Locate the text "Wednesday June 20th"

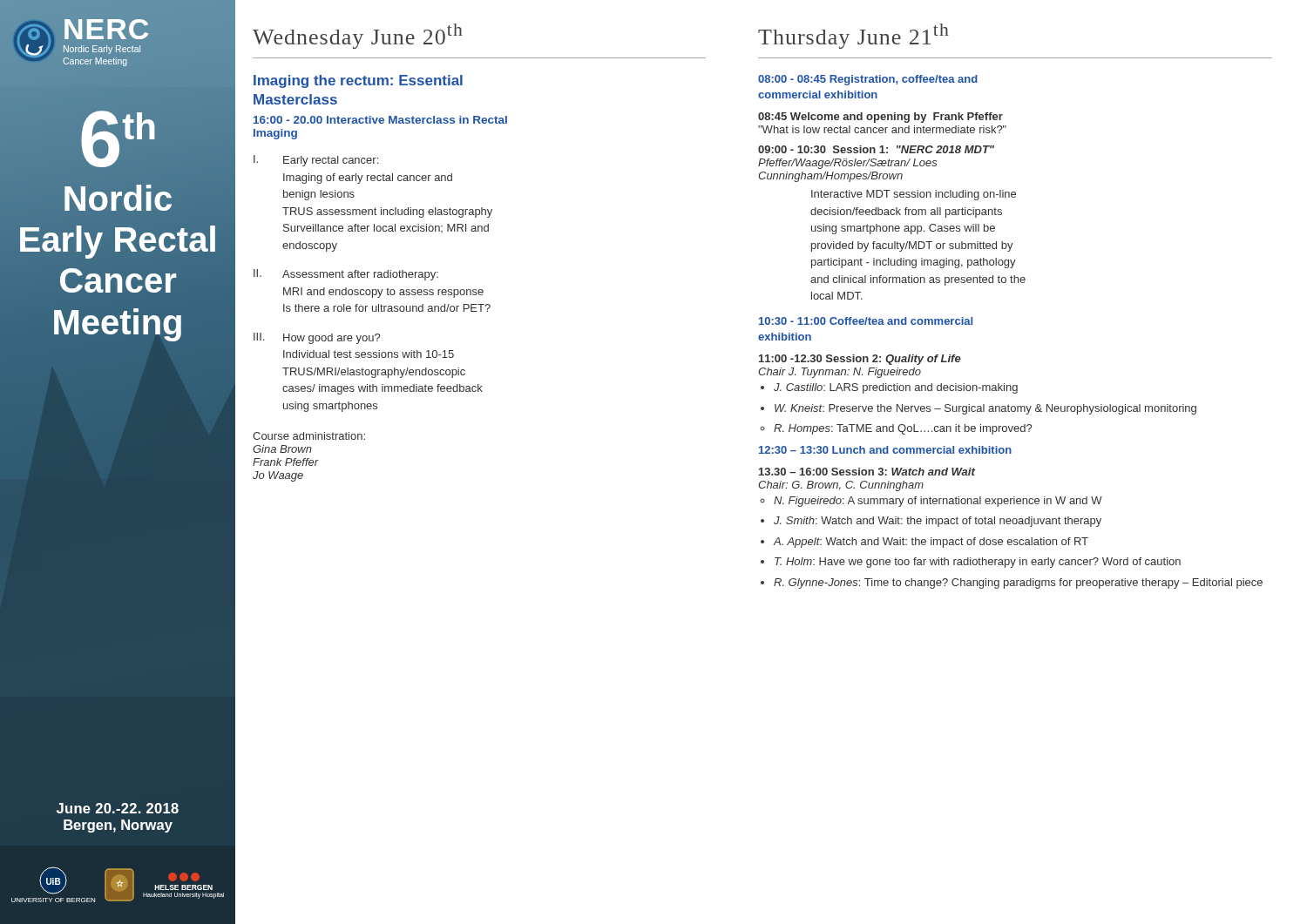point(358,36)
